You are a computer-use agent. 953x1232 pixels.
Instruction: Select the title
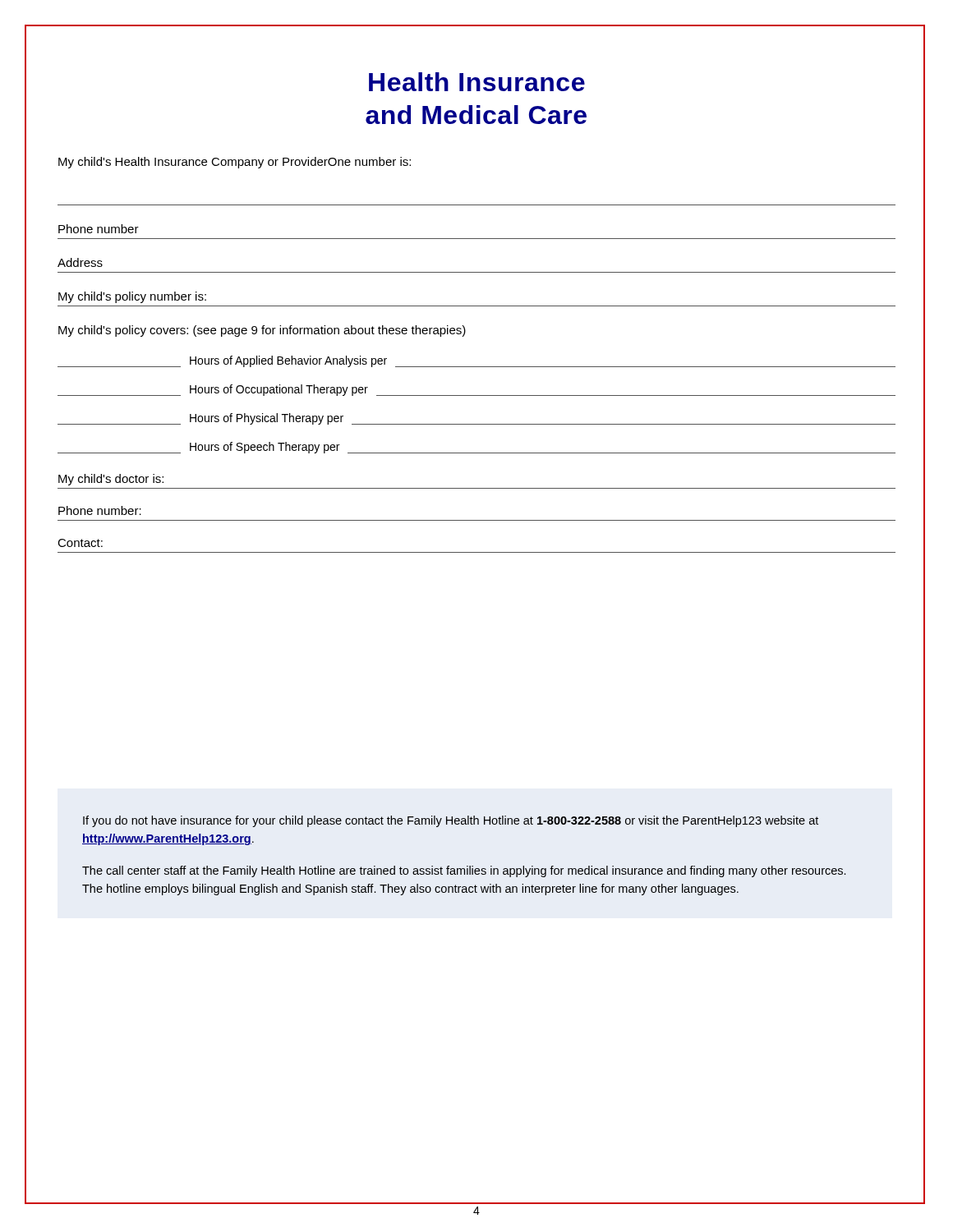[476, 99]
